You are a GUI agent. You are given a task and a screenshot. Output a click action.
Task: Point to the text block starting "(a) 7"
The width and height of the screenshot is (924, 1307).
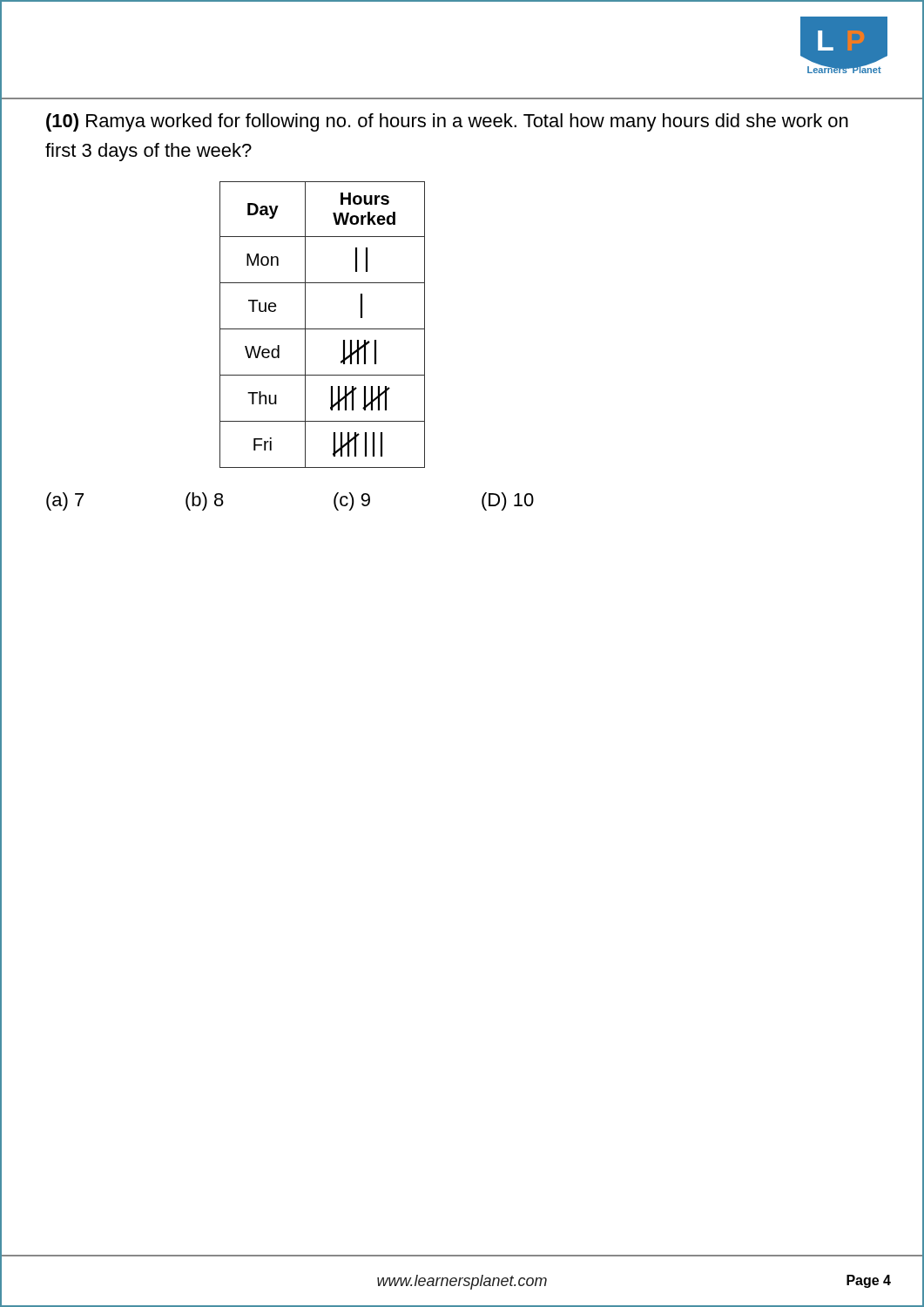click(65, 500)
